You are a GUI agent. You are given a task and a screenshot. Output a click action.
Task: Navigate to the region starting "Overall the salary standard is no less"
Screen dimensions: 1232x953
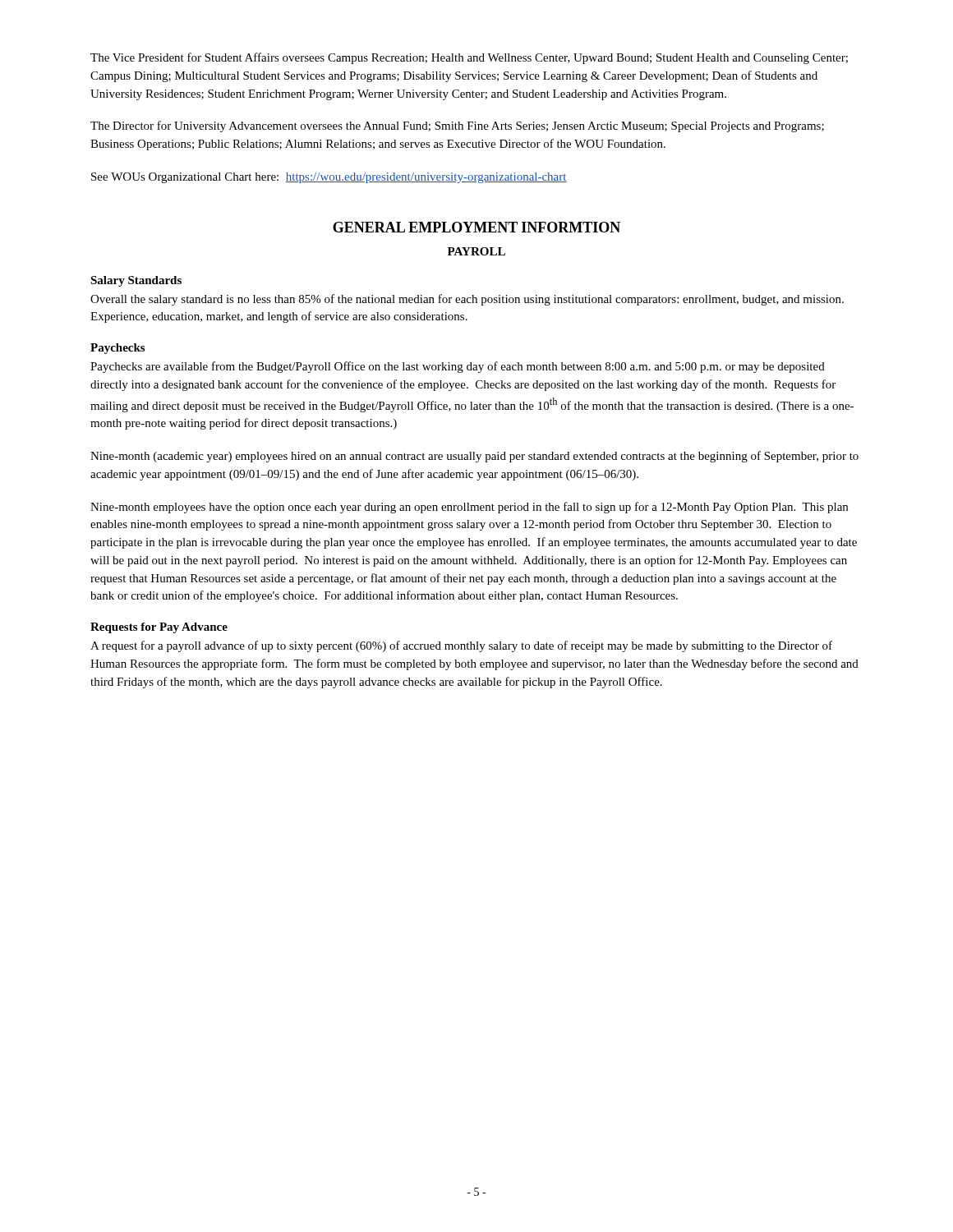tap(469, 308)
